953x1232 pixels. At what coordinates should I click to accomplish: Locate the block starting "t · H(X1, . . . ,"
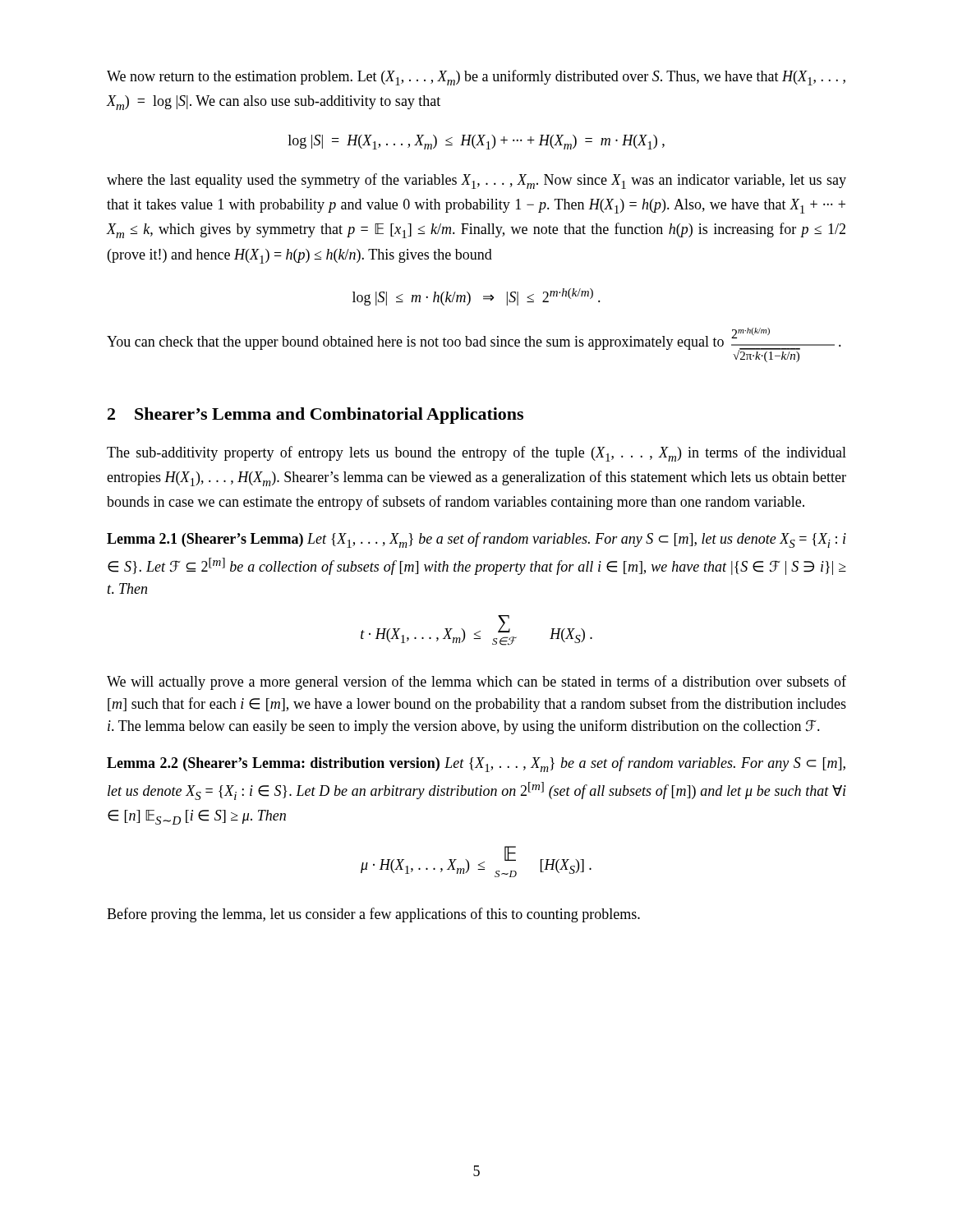coord(476,636)
